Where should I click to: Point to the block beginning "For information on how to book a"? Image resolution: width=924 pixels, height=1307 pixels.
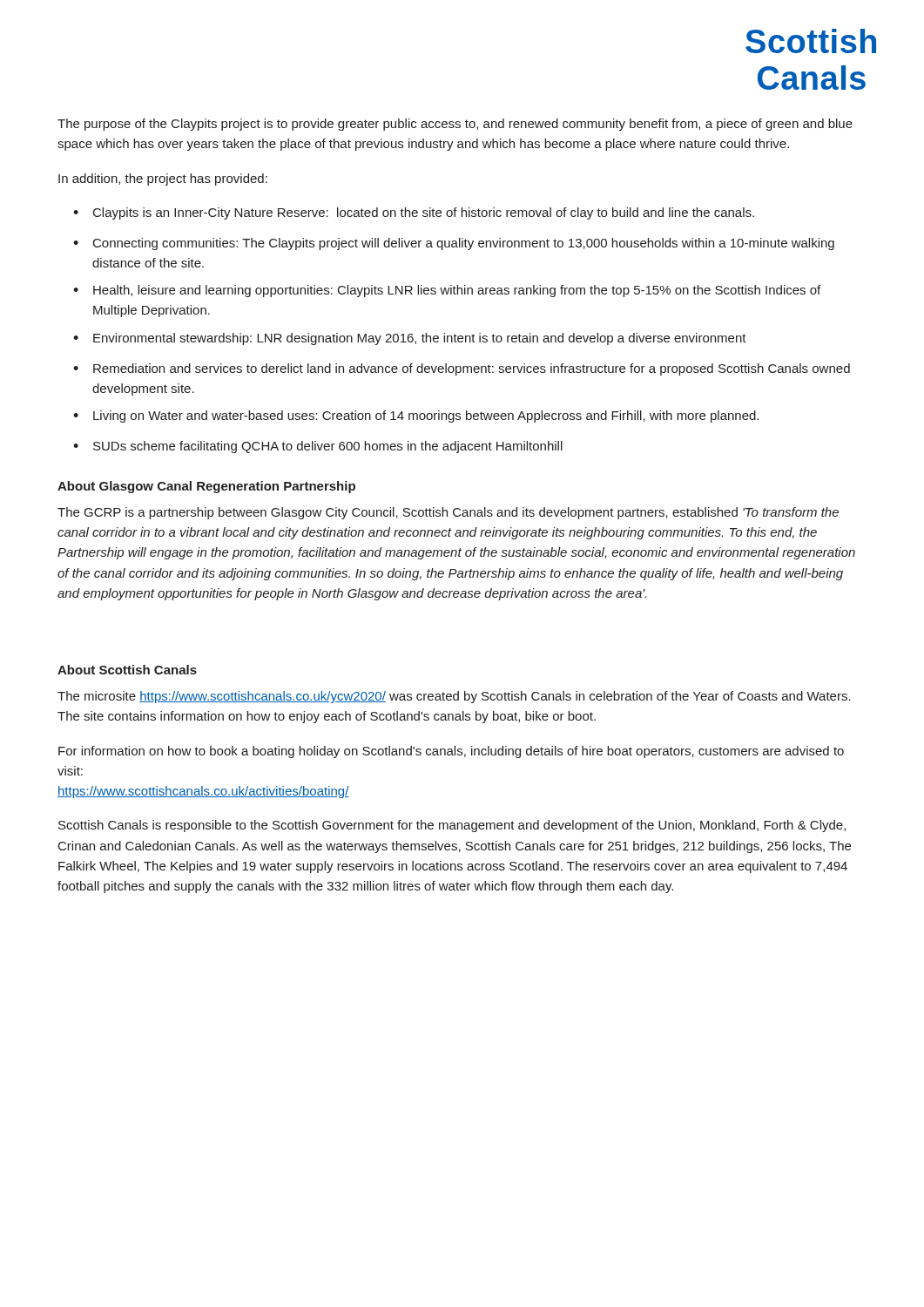click(451, 752)
